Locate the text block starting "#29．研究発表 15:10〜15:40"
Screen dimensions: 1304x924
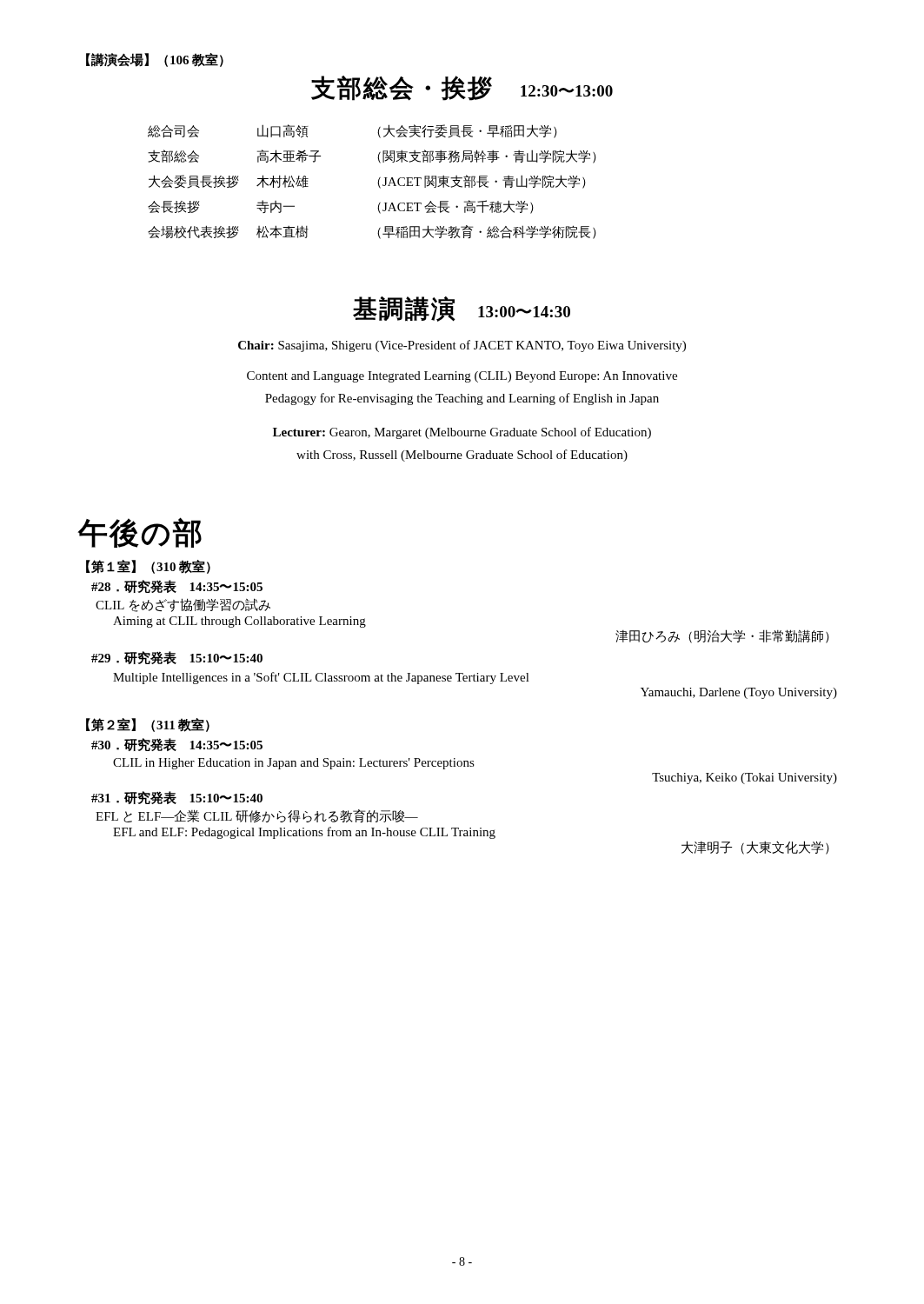click(171, 658)
